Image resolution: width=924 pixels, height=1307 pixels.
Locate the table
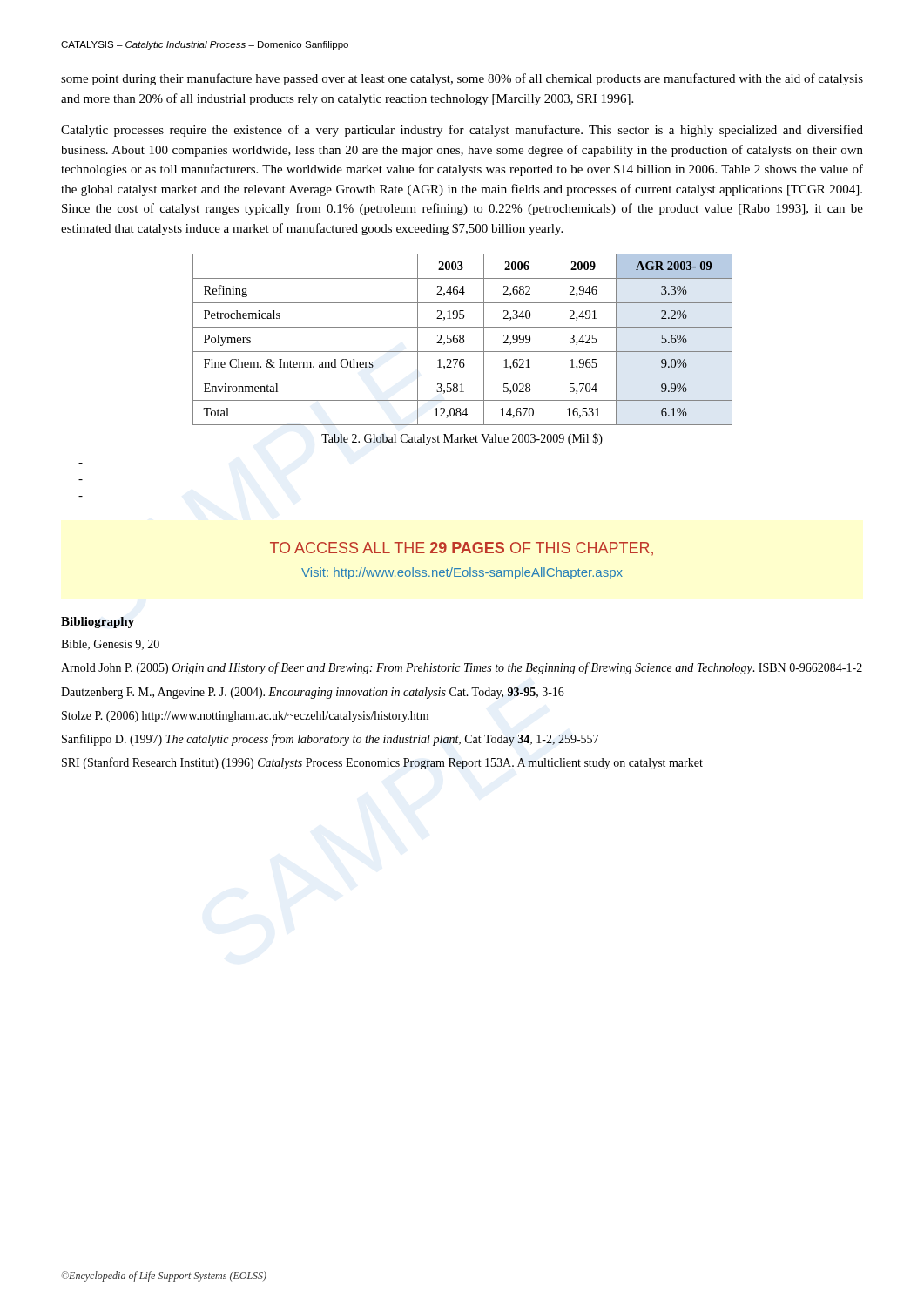pyautogui.click(x=462, y=339)
